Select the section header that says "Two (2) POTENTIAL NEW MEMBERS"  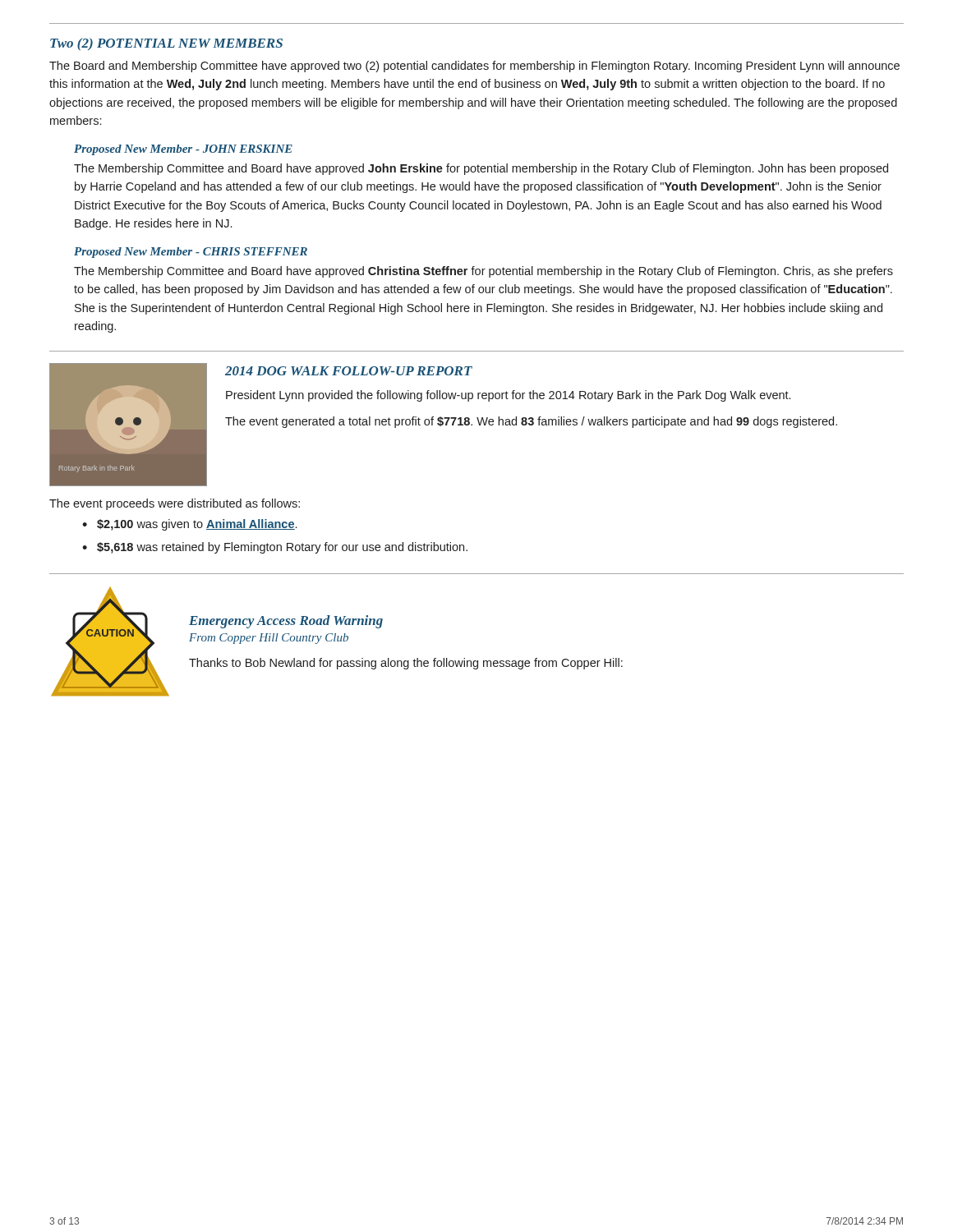point(166,44)
